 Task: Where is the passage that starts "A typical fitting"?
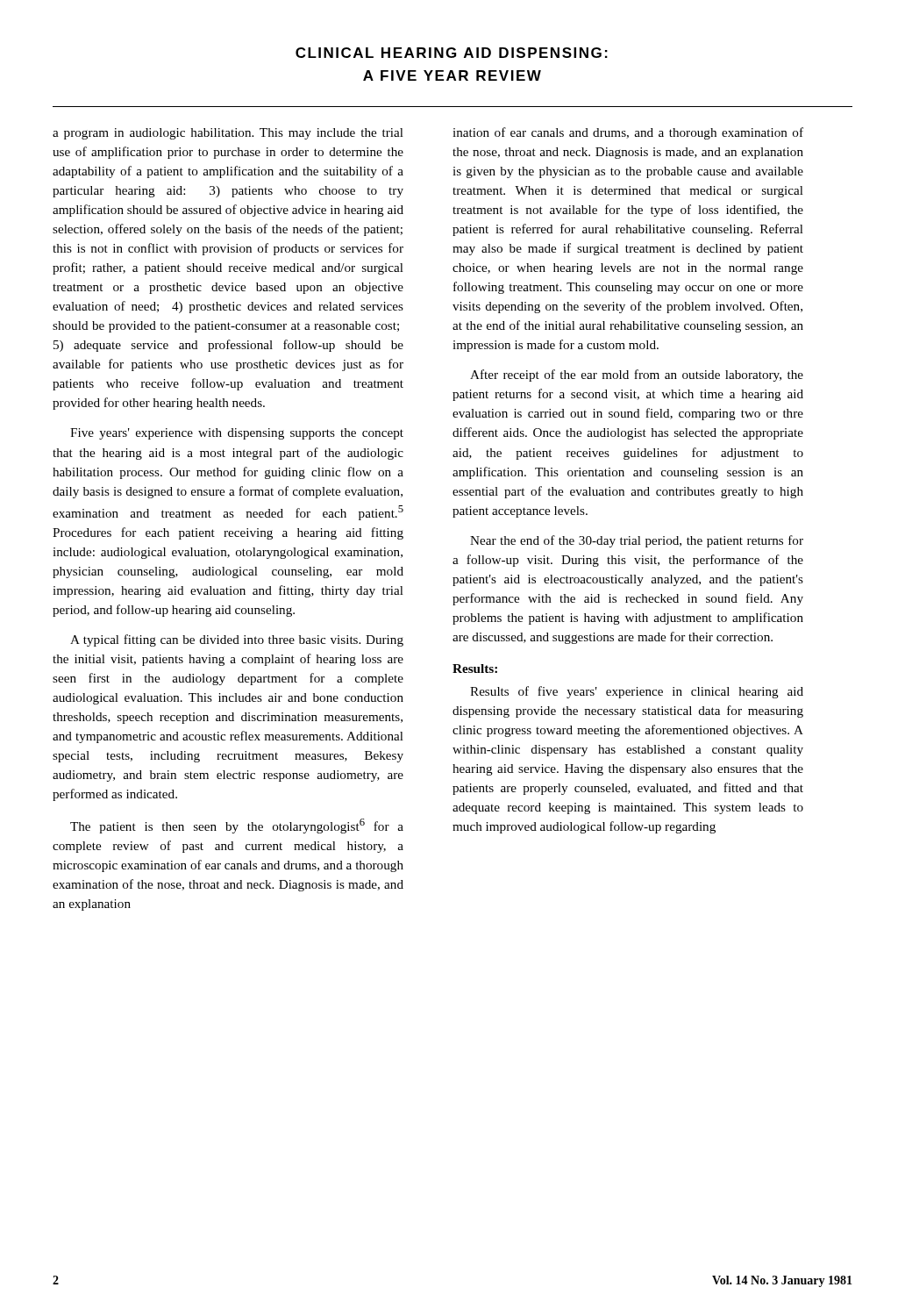(228, 717)
